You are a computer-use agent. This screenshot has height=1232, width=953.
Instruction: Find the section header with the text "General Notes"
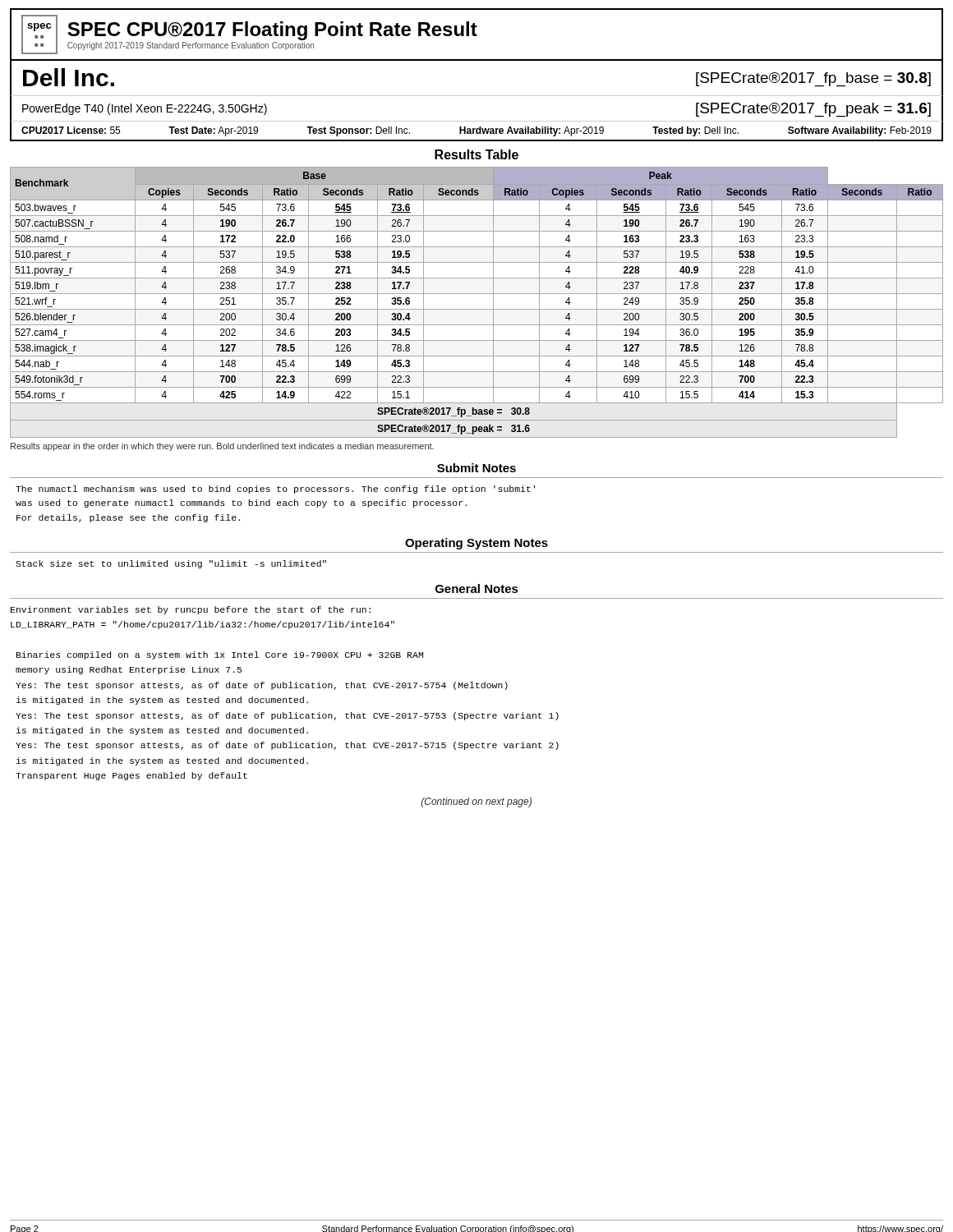[x=476, y=588]
